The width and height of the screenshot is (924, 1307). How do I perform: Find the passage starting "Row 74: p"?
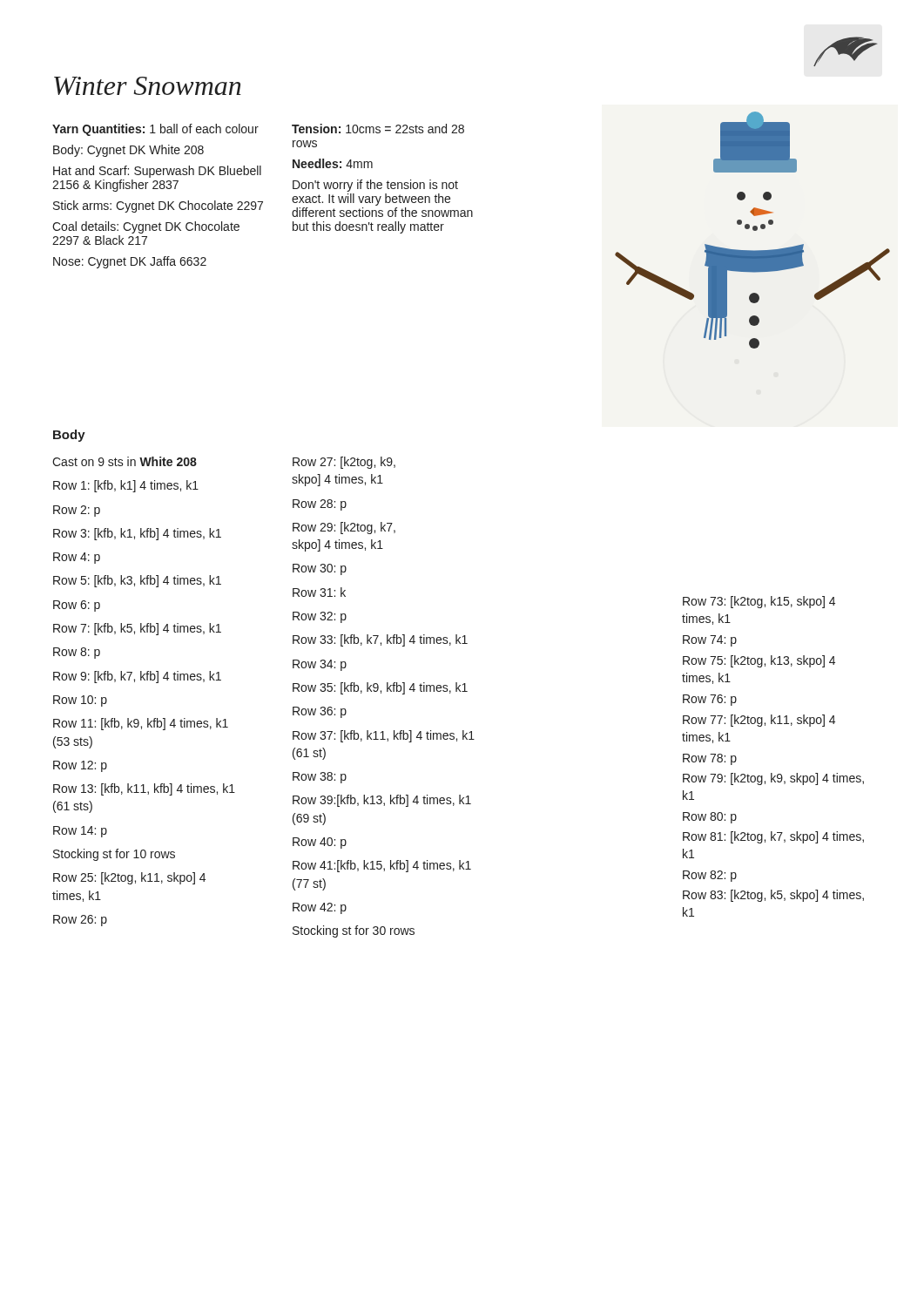click(709, 640)
